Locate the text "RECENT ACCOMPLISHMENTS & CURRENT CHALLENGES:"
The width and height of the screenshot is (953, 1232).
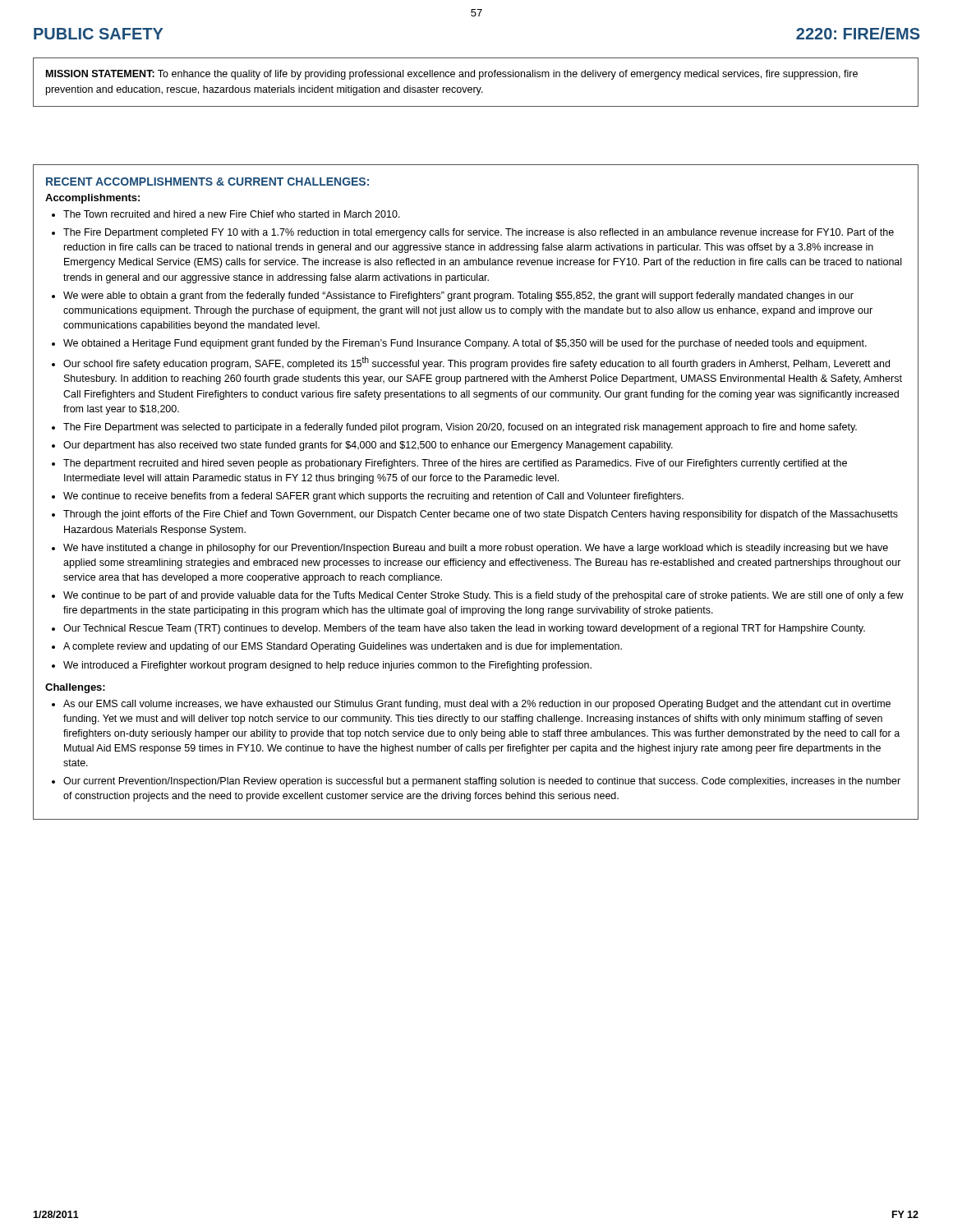click(208, 182)
